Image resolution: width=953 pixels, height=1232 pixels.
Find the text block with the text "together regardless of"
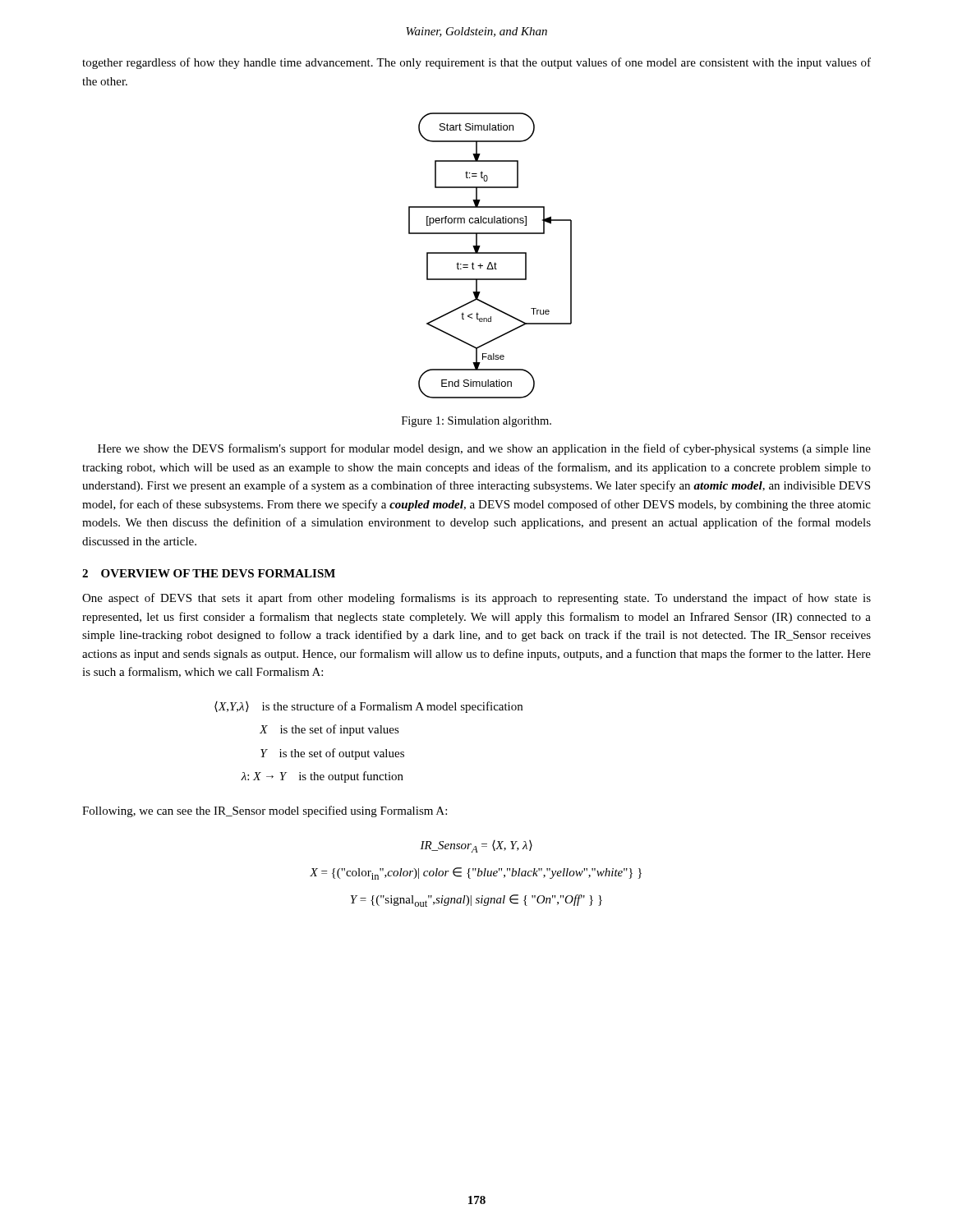(x=476, y=72)
